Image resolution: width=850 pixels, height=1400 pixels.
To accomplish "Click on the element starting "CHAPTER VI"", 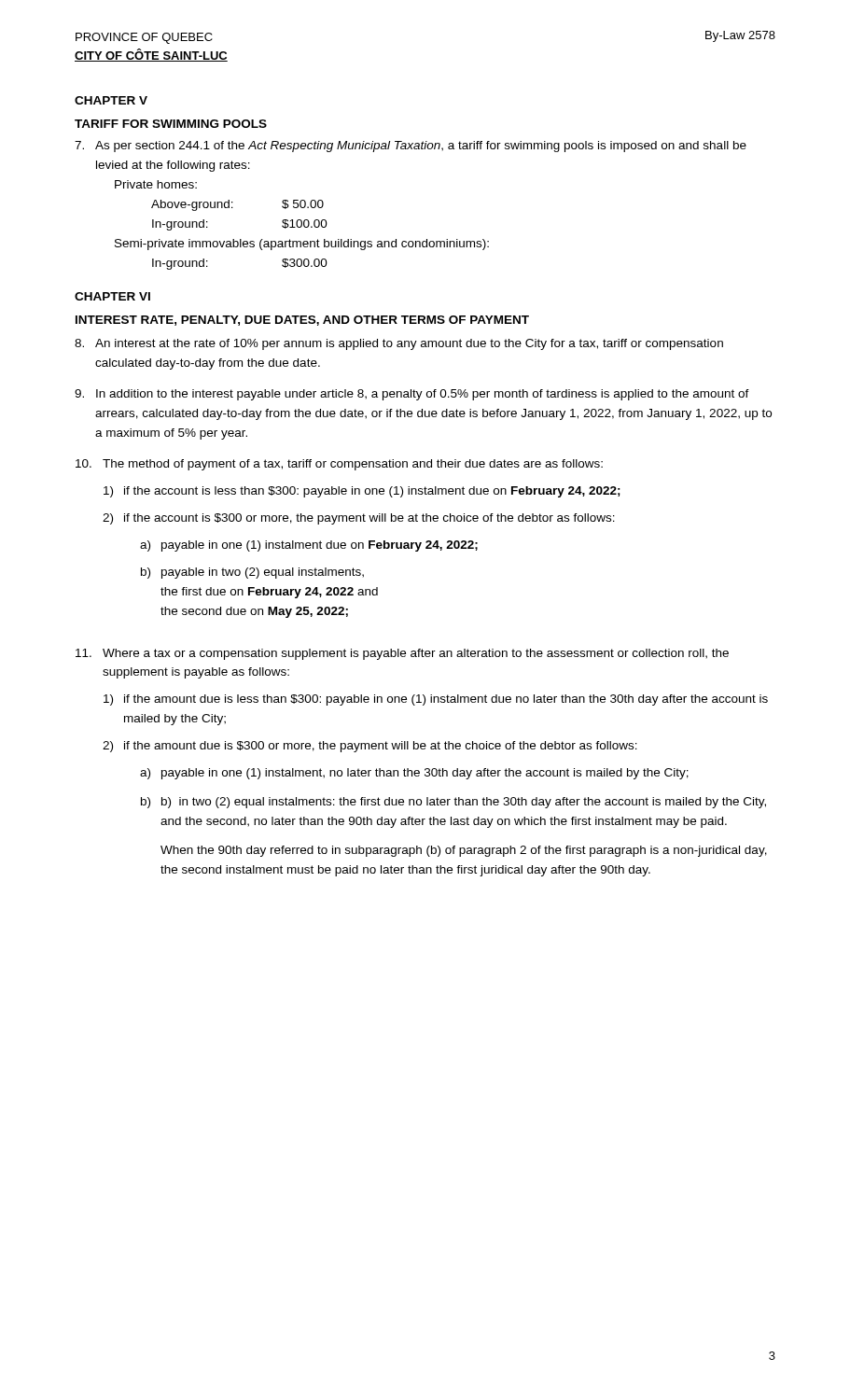I will coord(113,297).
